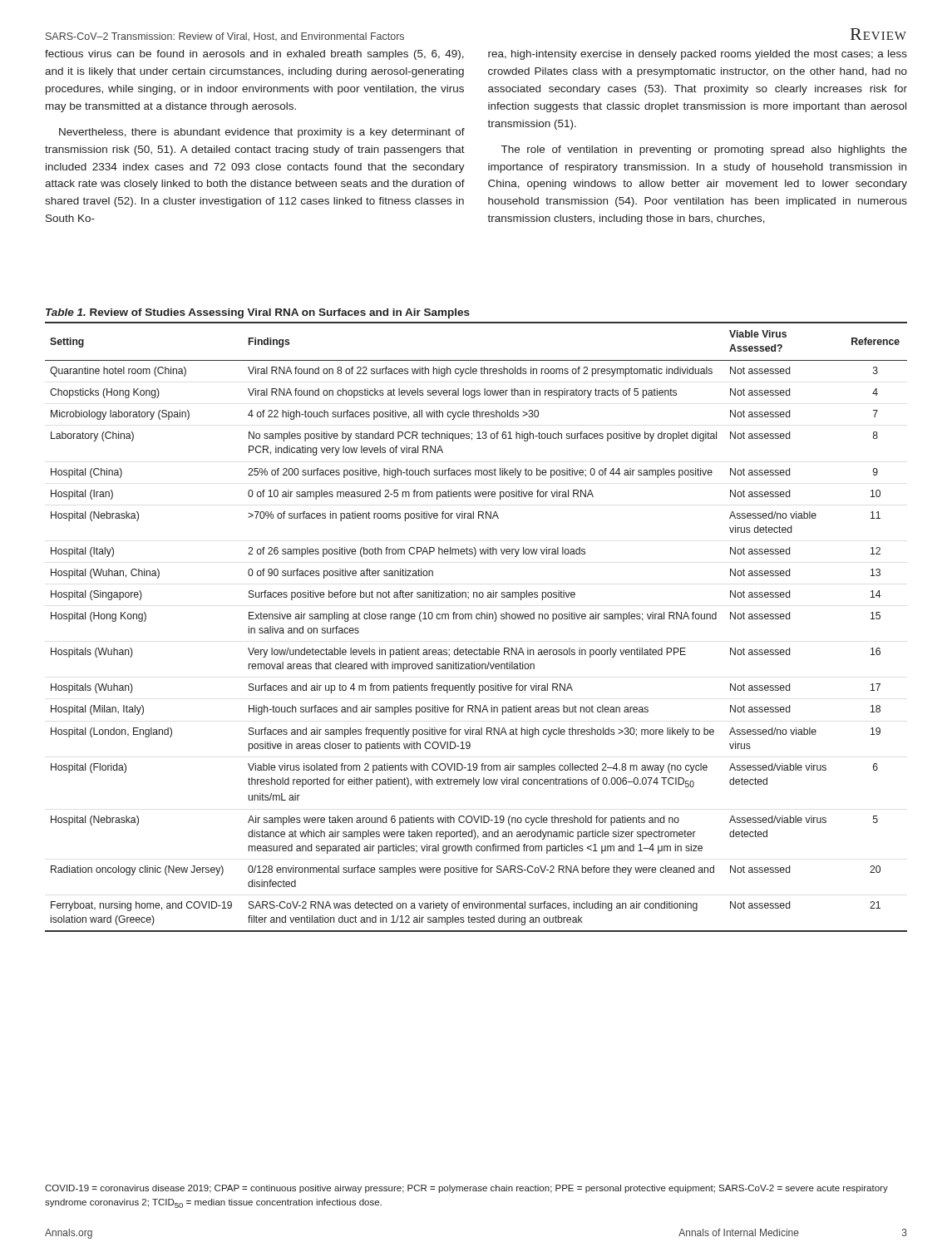
Task: Select the text block starting "rea, high-intensity exercise"
Action: 697,137
